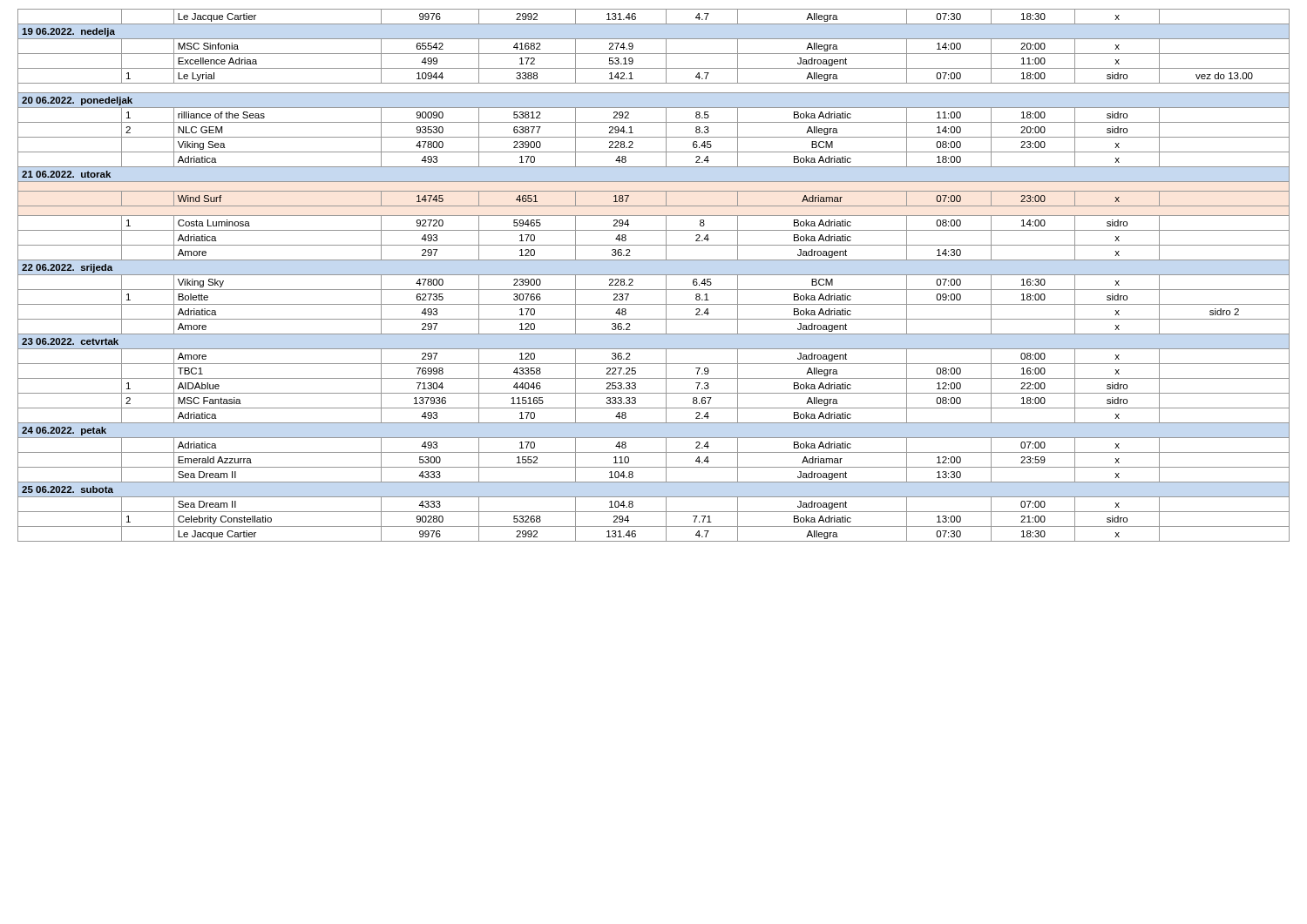Find the table that mentions "Le Lyrial"

[654, 275]
